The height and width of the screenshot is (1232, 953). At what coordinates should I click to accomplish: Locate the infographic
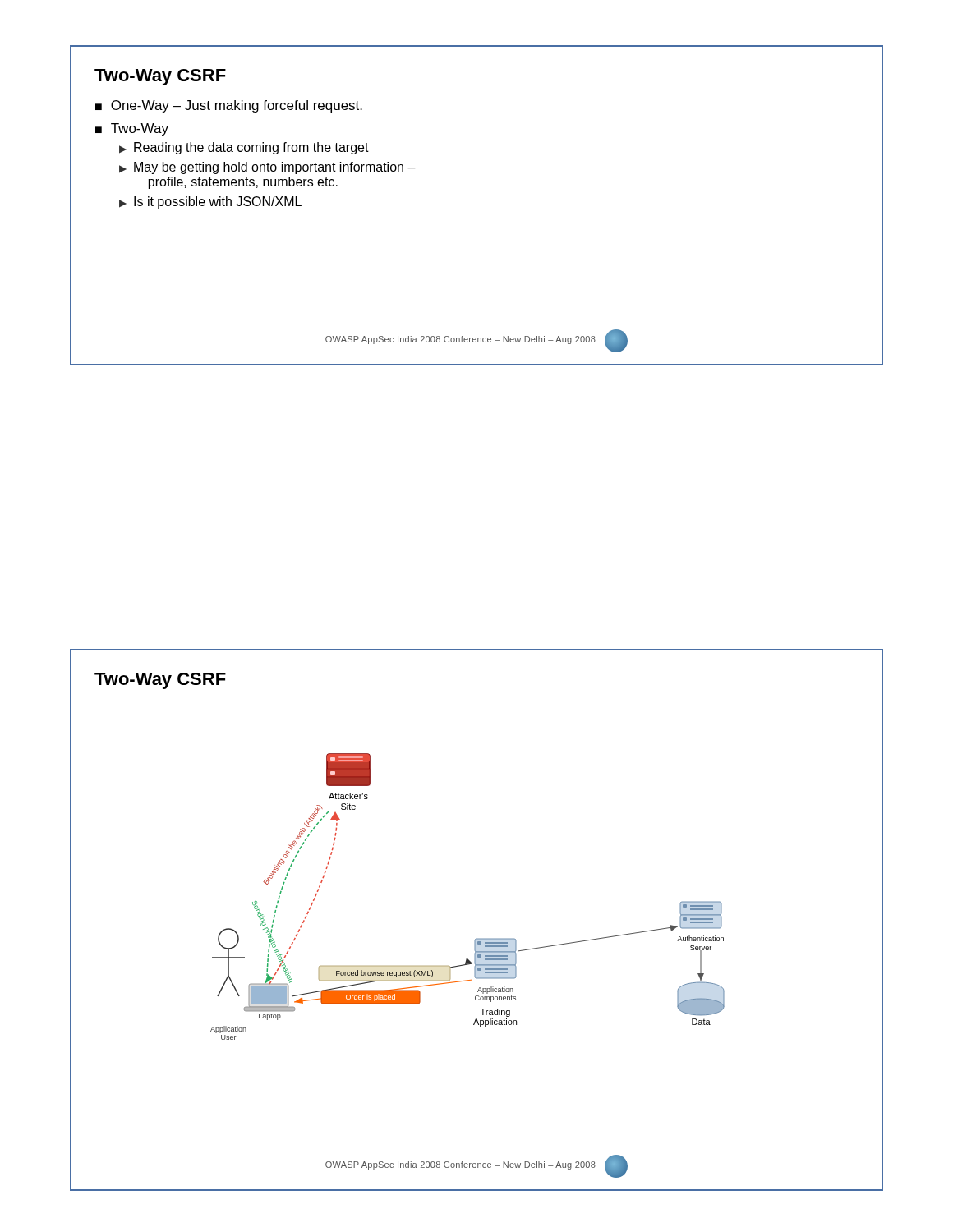[476, 902]
